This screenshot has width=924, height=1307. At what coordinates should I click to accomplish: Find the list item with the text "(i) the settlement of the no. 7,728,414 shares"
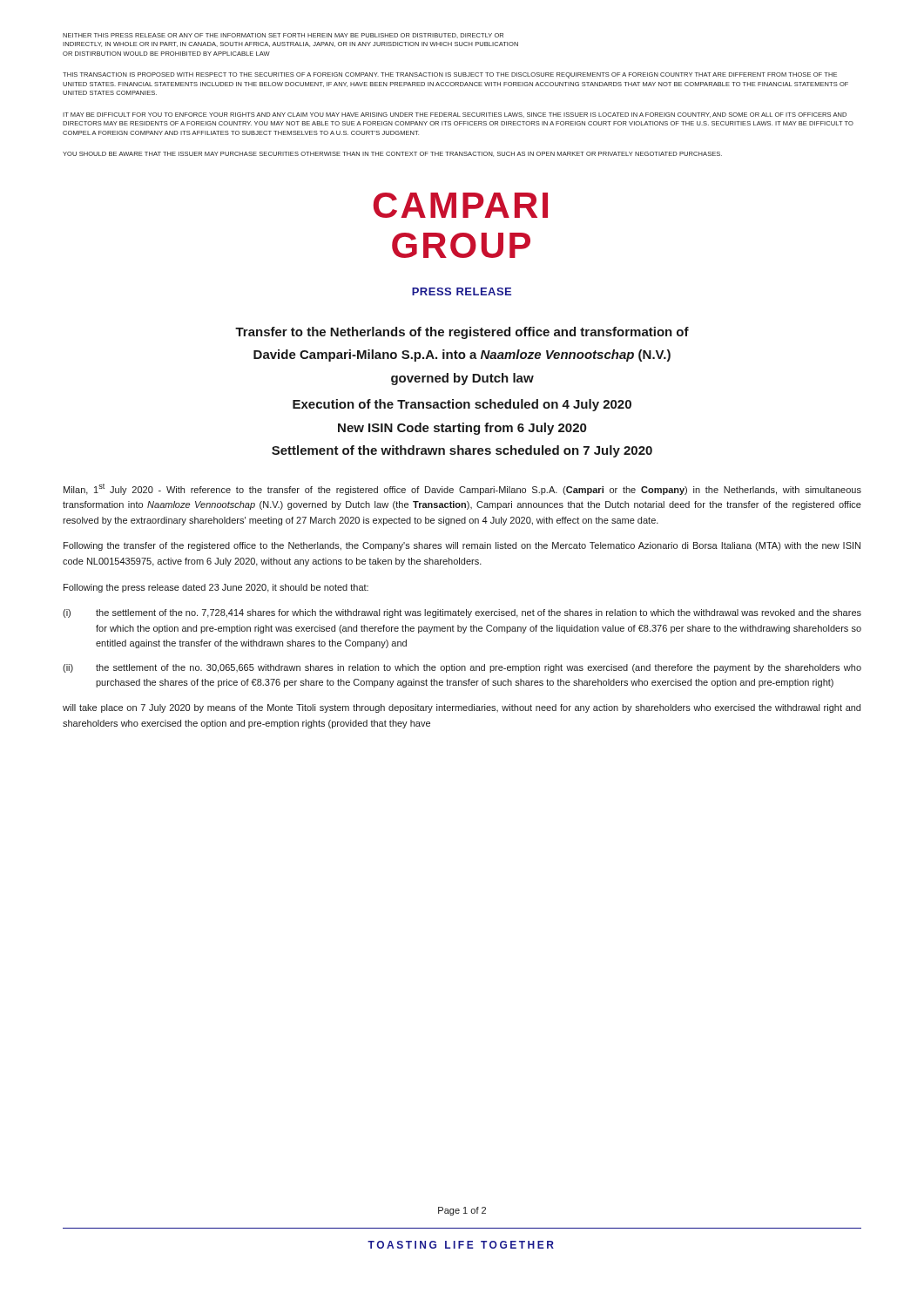[462, 629]
